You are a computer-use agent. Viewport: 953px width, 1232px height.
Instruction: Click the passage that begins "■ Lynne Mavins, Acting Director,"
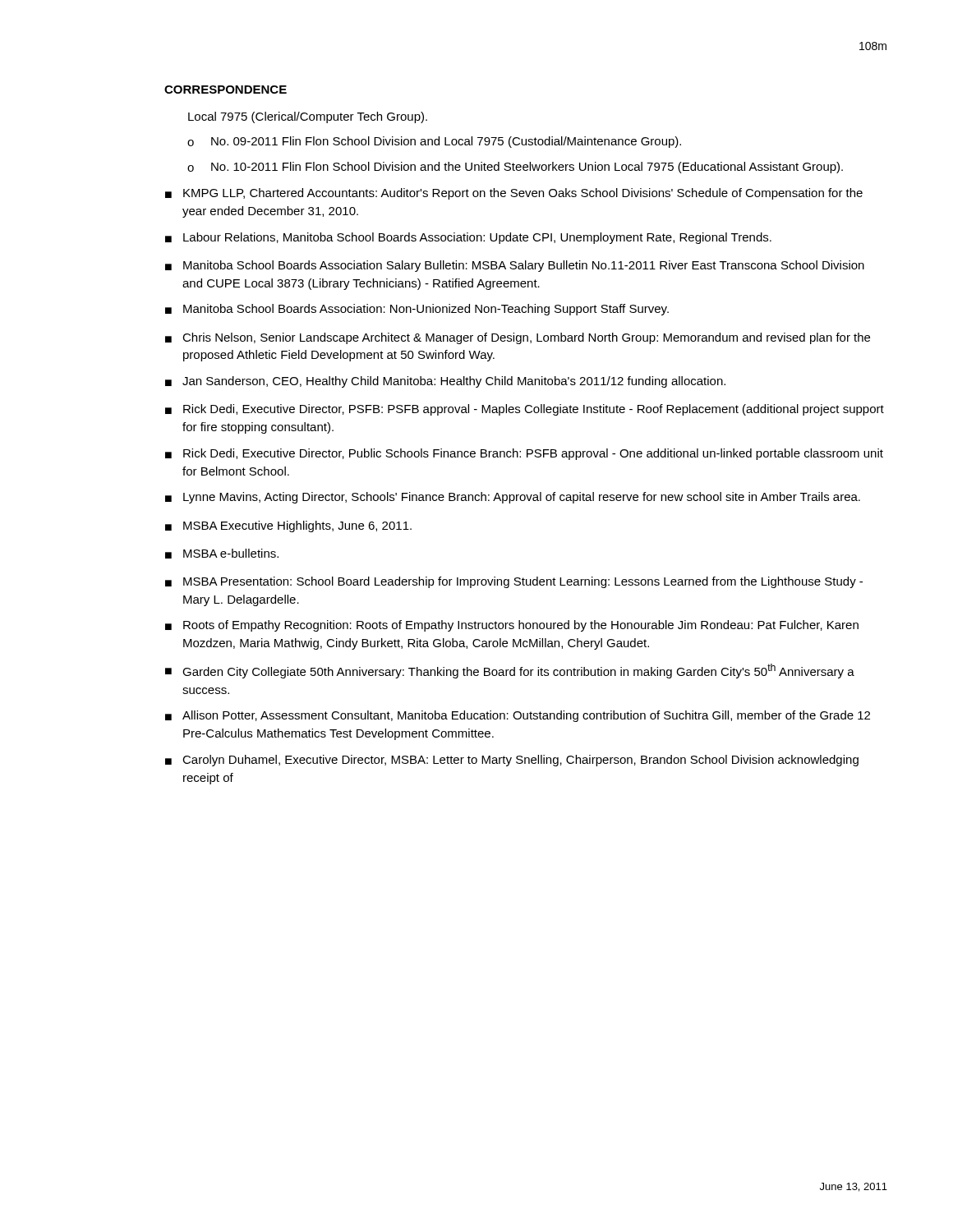pos(526,498)
